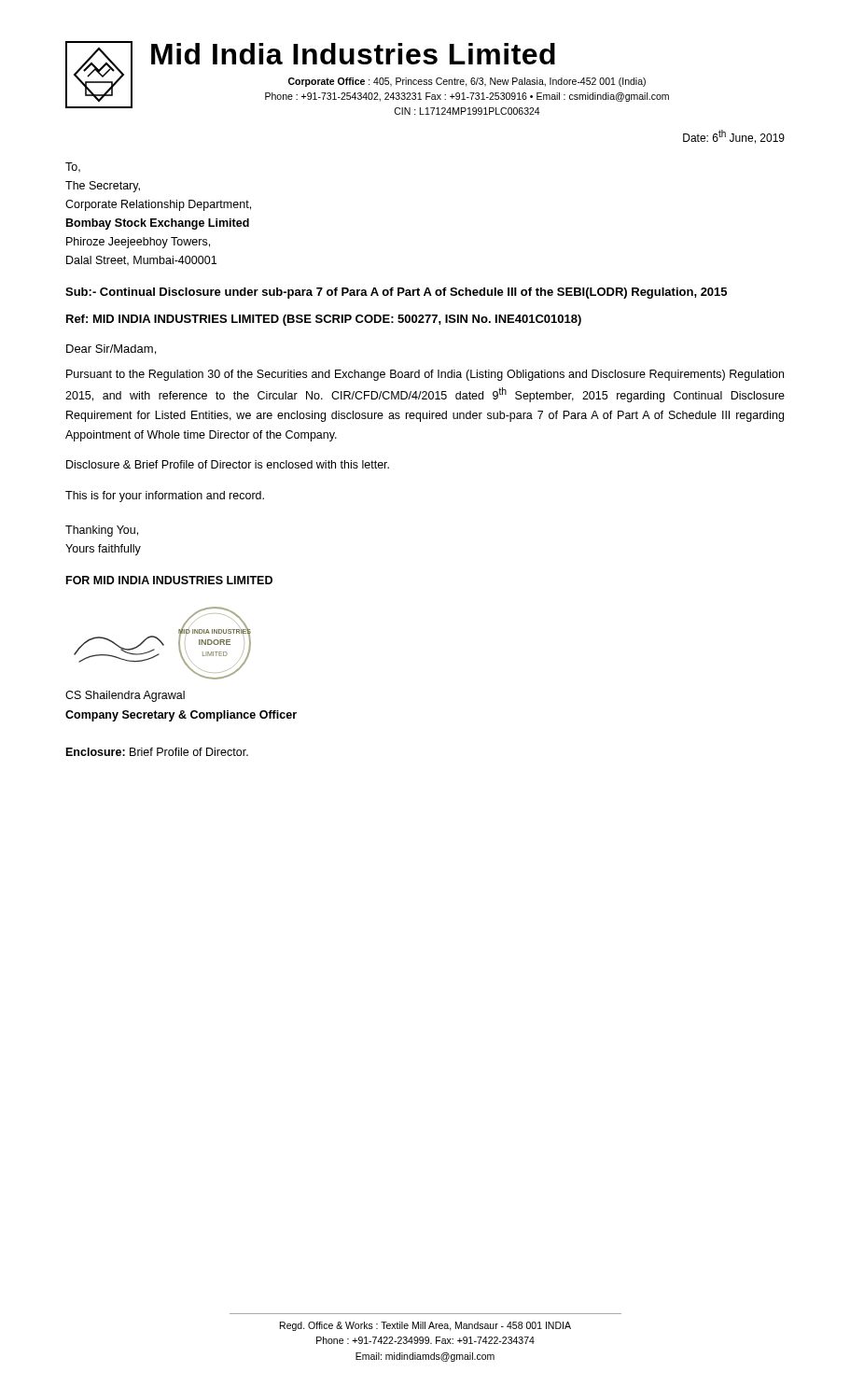
Task: Find the text block starting "Thanking You, Yours faithfully"
Action: coord(103,539)
